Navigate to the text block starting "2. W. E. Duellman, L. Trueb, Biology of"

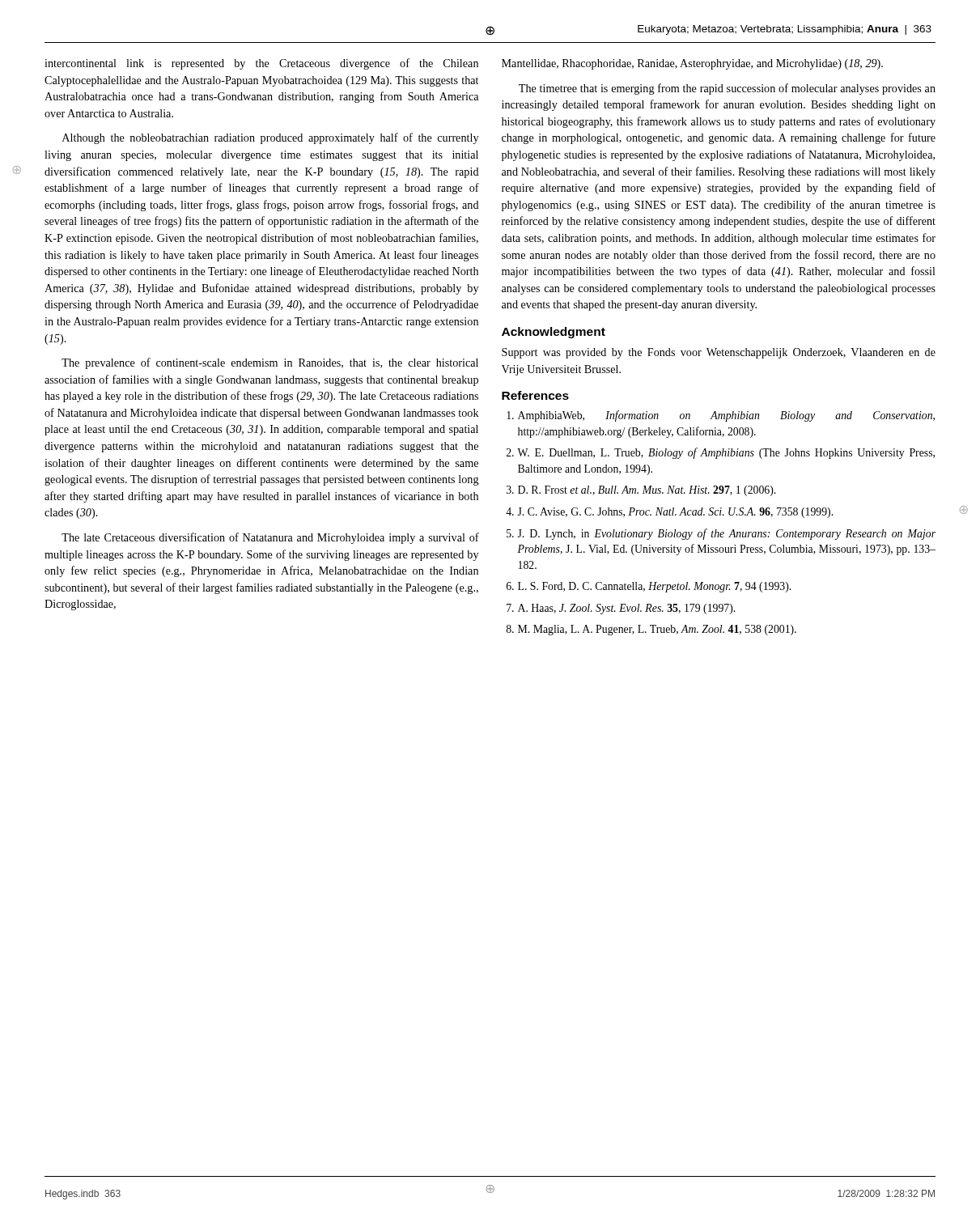click(x=718, y=461)
